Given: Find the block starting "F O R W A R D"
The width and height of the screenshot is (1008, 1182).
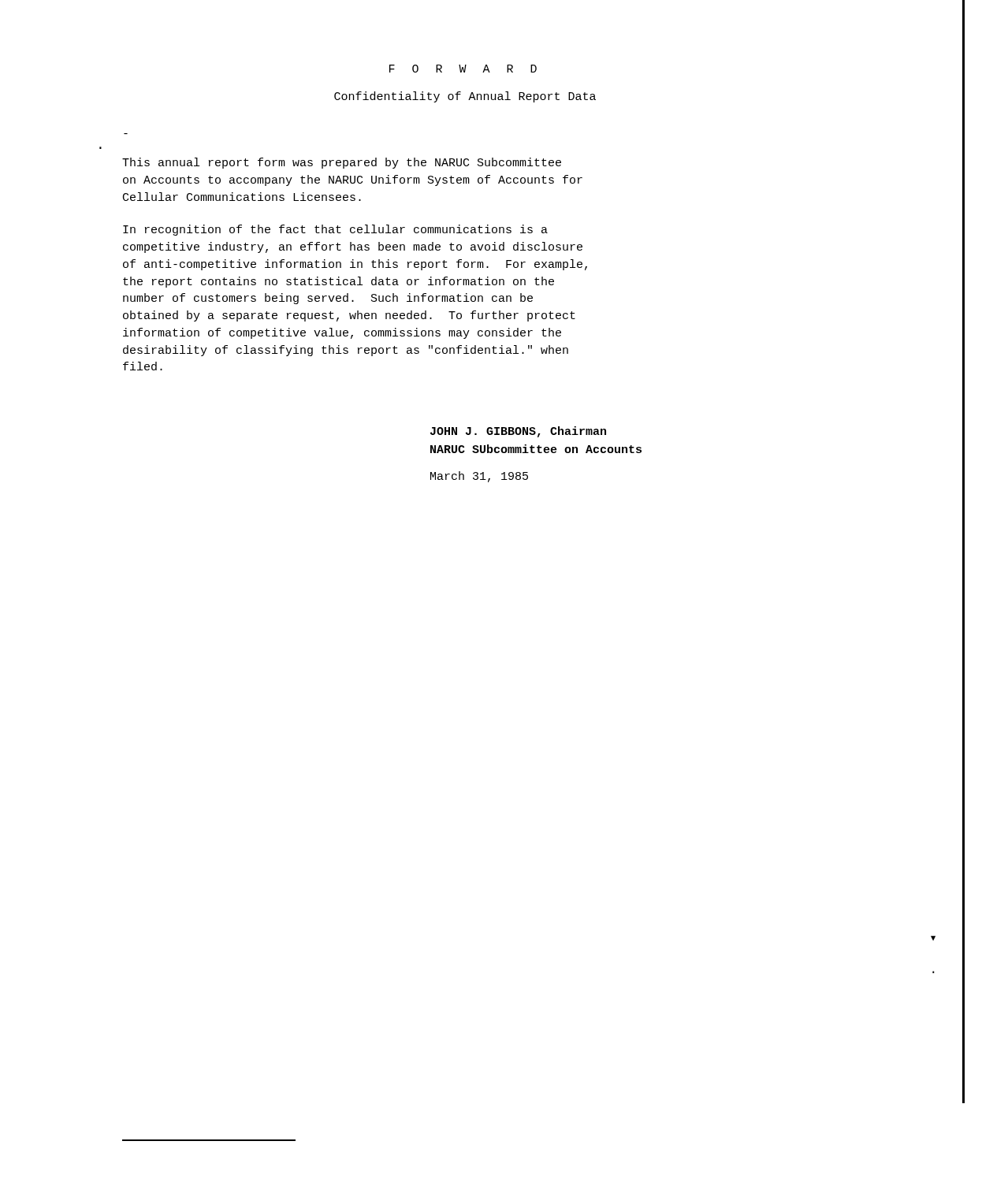Looking at the screenshot, I should point(465,70).
